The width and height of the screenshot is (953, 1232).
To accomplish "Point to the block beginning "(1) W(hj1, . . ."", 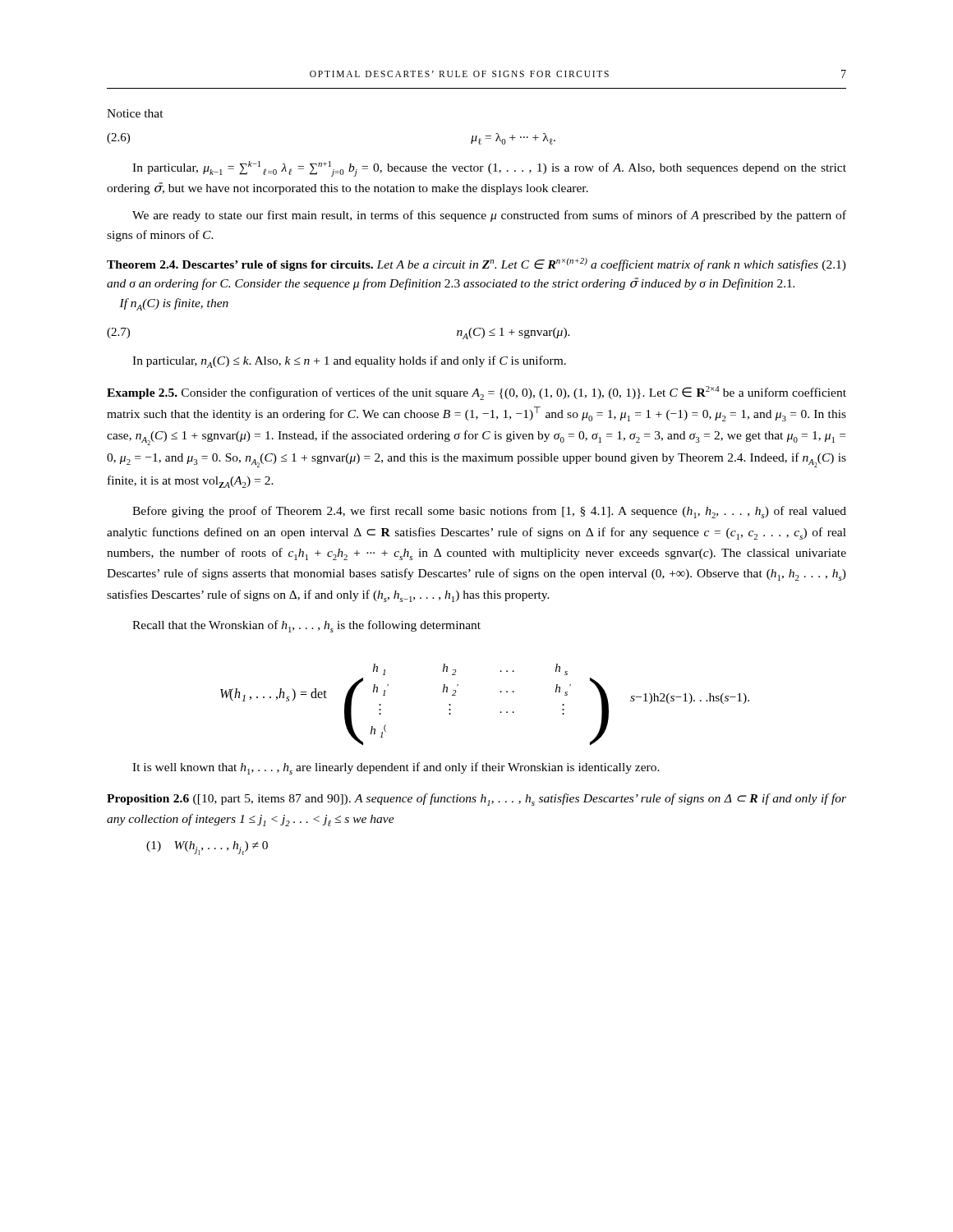I will (207, 847).
